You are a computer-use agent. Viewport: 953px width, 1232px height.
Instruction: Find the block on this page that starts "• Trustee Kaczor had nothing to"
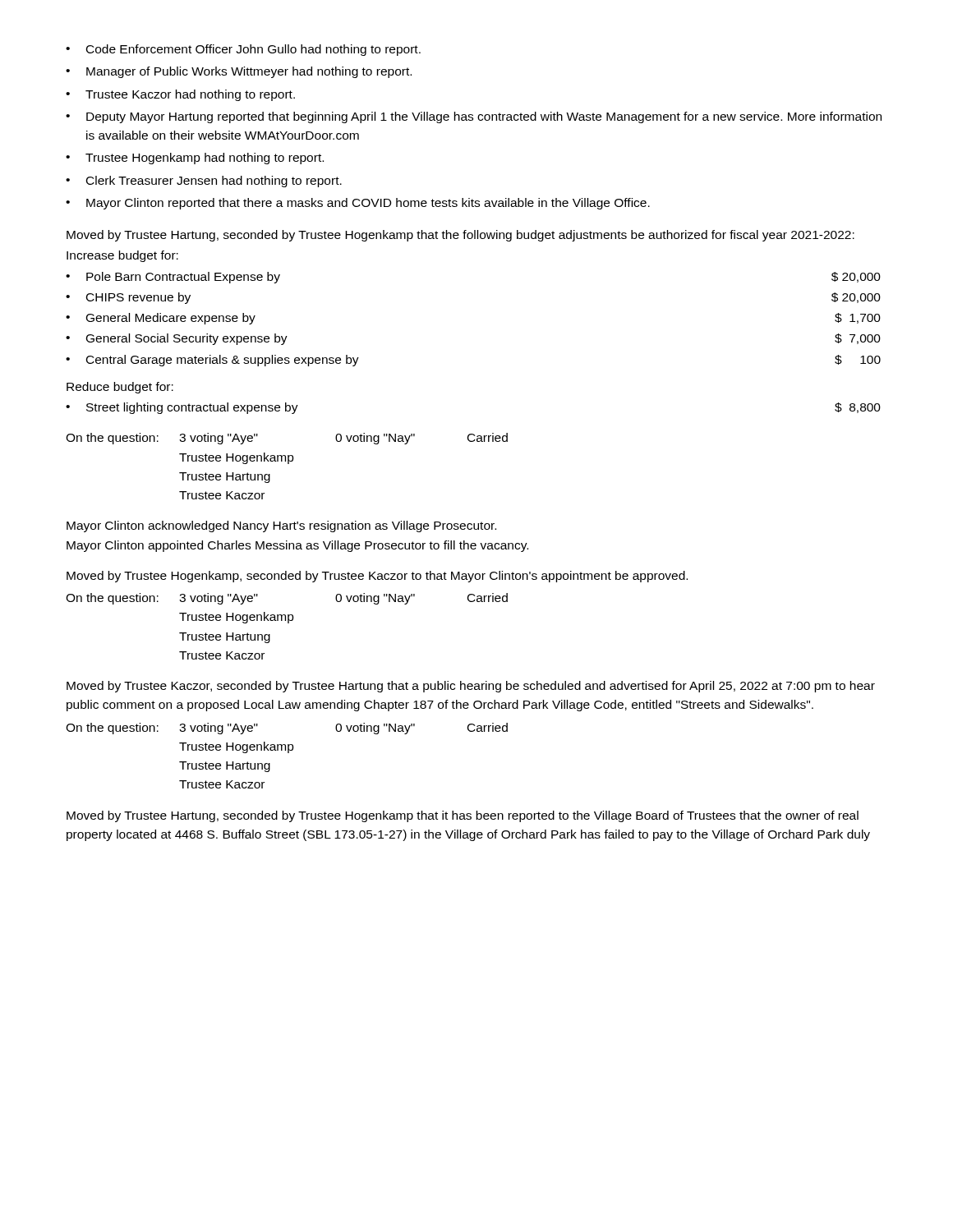[x=181, y=94]
